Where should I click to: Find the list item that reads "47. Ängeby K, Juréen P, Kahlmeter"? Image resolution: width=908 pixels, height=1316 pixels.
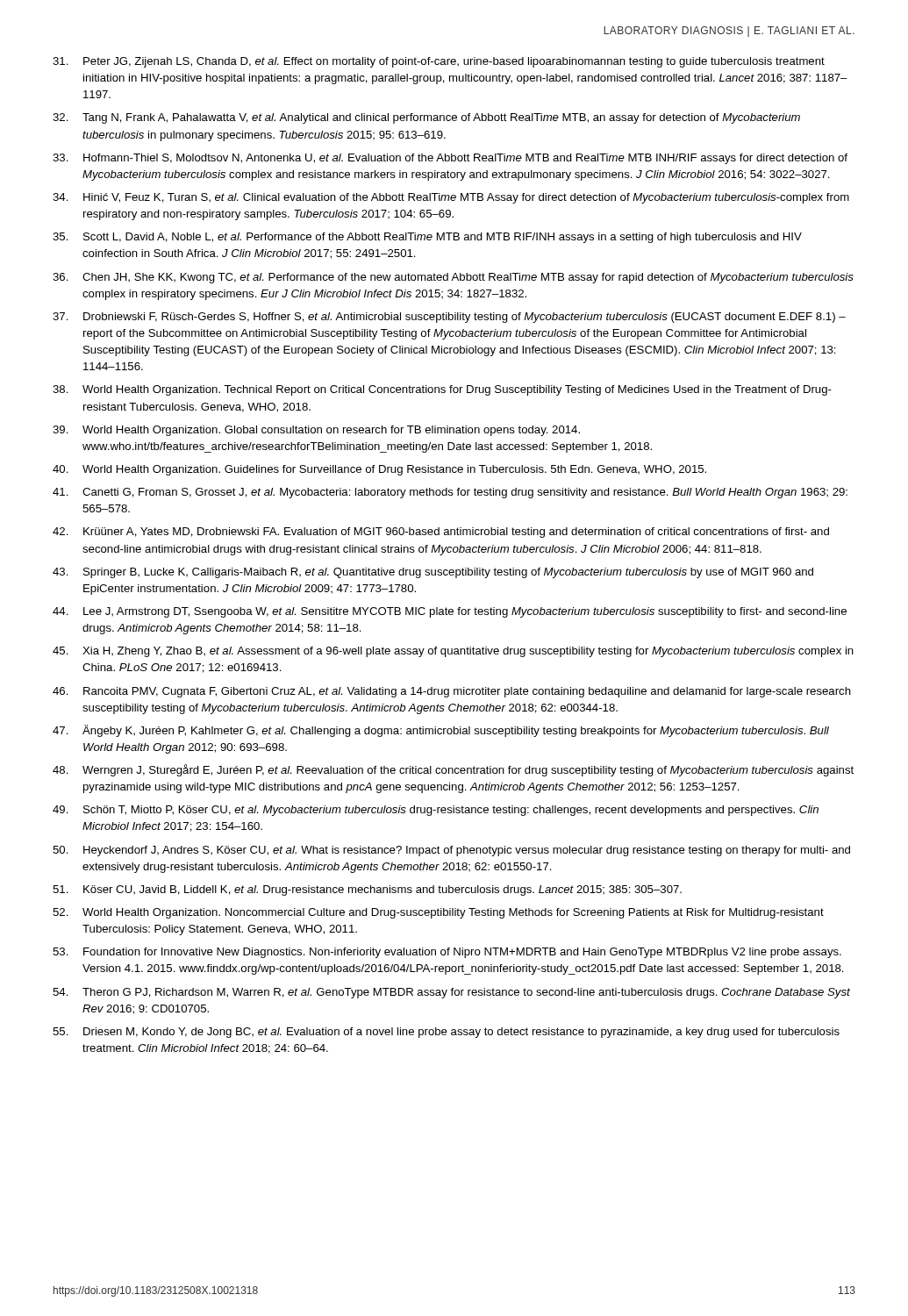[x=454, y=739]
